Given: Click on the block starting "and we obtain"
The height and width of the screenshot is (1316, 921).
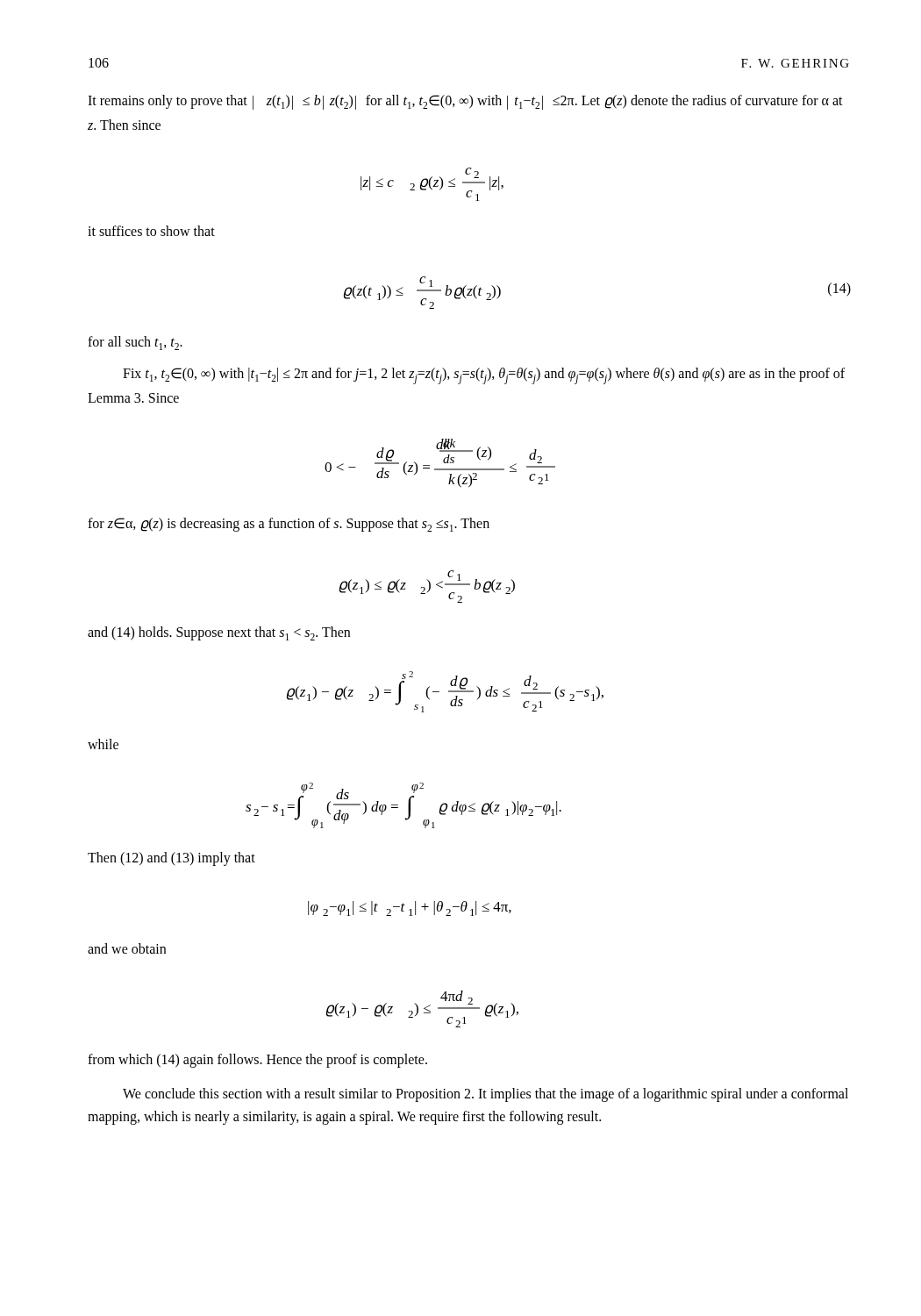Looking at the screenshot, I should [x=127, y=949].
